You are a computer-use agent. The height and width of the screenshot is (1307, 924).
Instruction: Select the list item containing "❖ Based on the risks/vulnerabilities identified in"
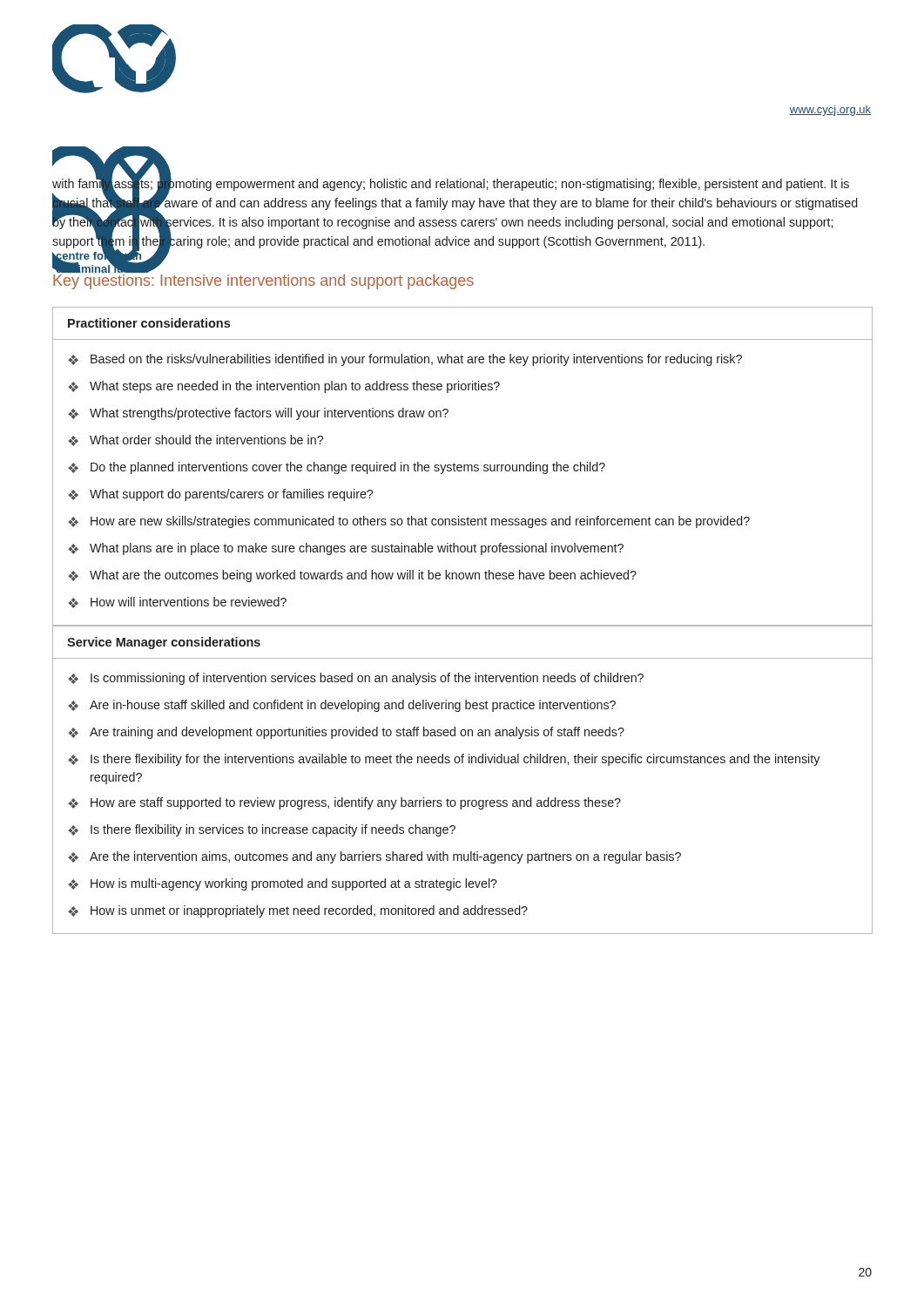[x=462, y=361]
